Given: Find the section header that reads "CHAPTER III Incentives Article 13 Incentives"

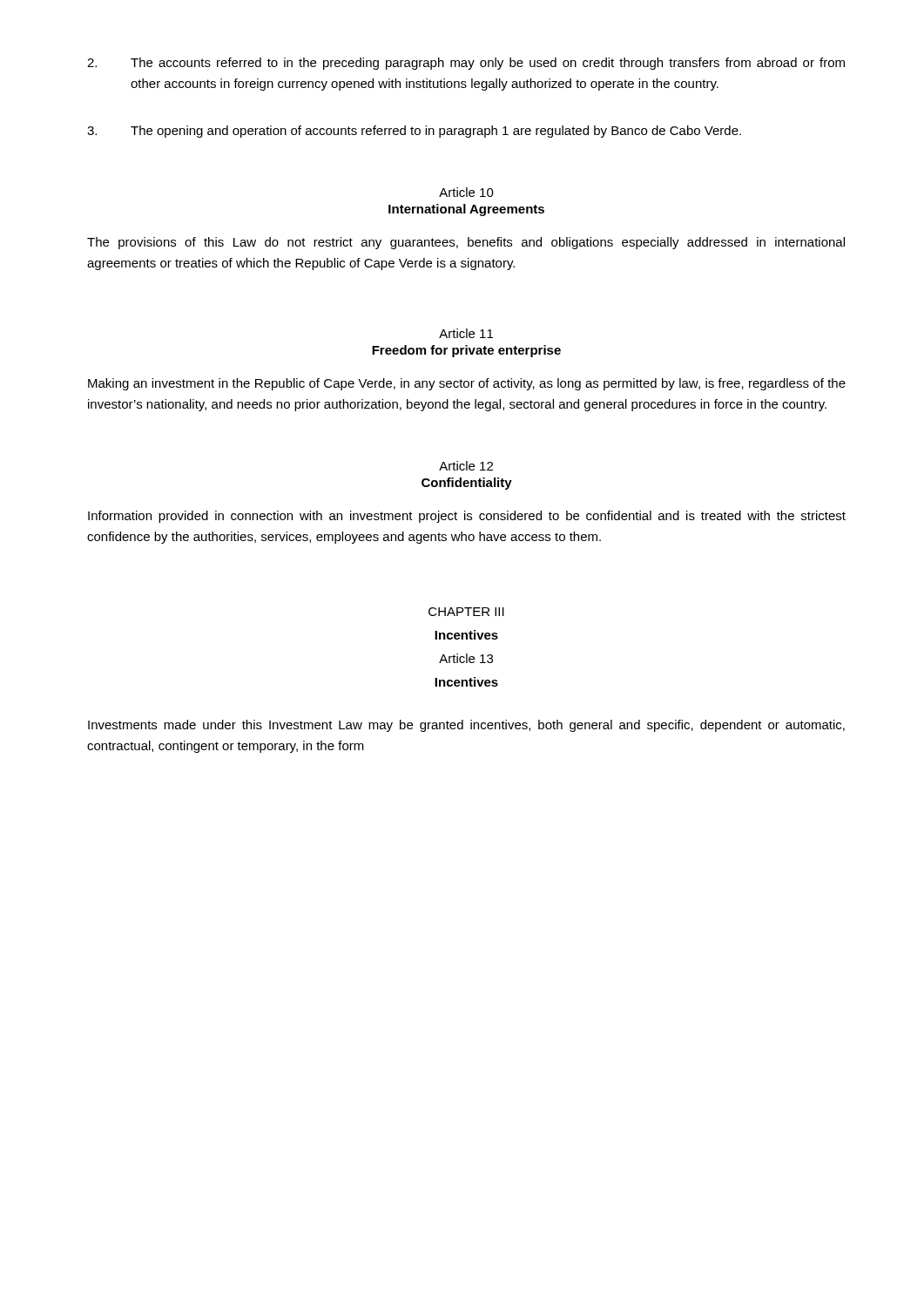Looking at the screenshot, I should point(466,647).
